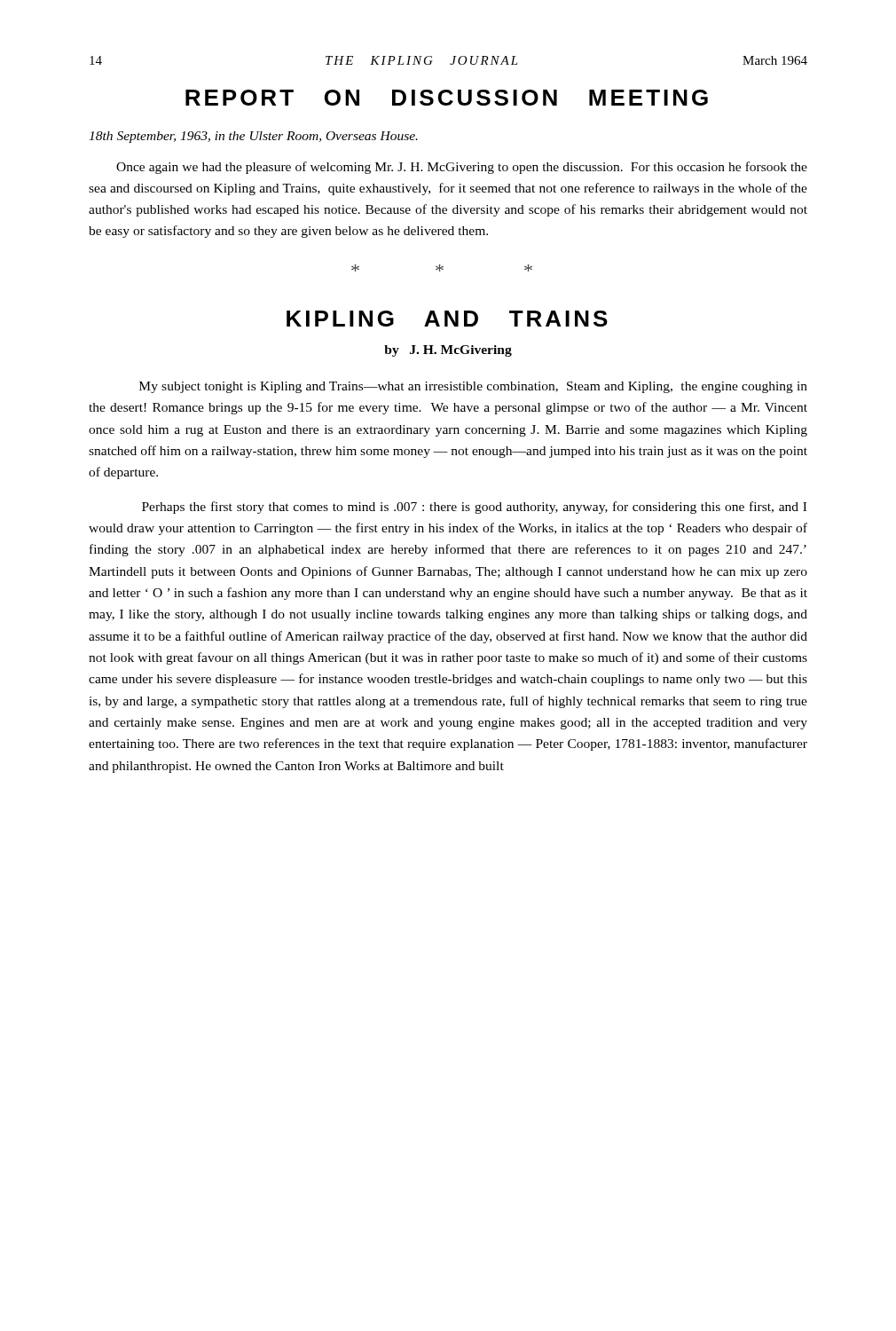The height and width of the screenshot is (1331, 896).
Task: Select the block starting "18th September, 1963, in the Ulster Room, Overseas"
Action: [x=253, y=137]
